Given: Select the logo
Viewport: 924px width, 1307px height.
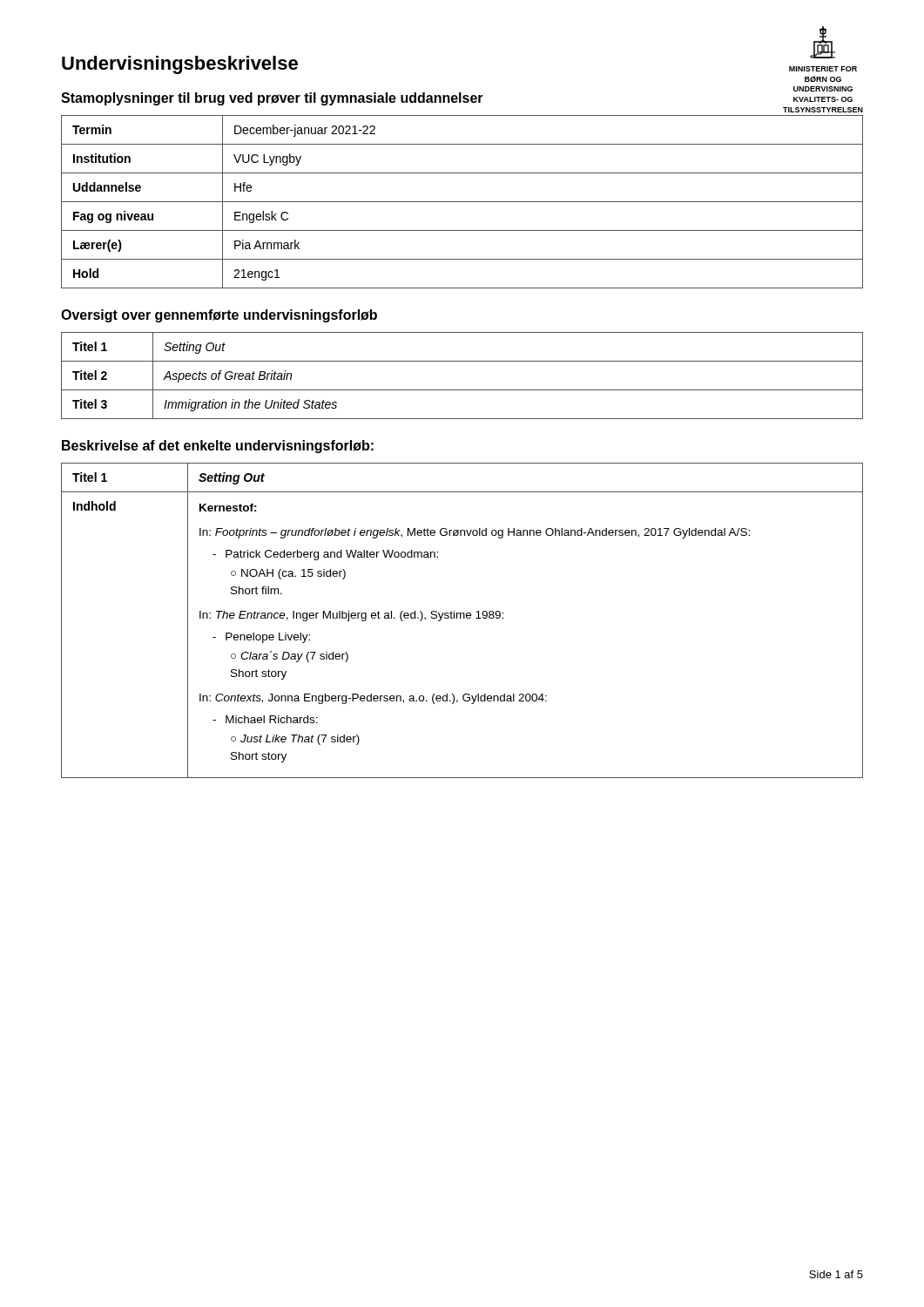Looking at the screenshot, I should click(823, 71).
